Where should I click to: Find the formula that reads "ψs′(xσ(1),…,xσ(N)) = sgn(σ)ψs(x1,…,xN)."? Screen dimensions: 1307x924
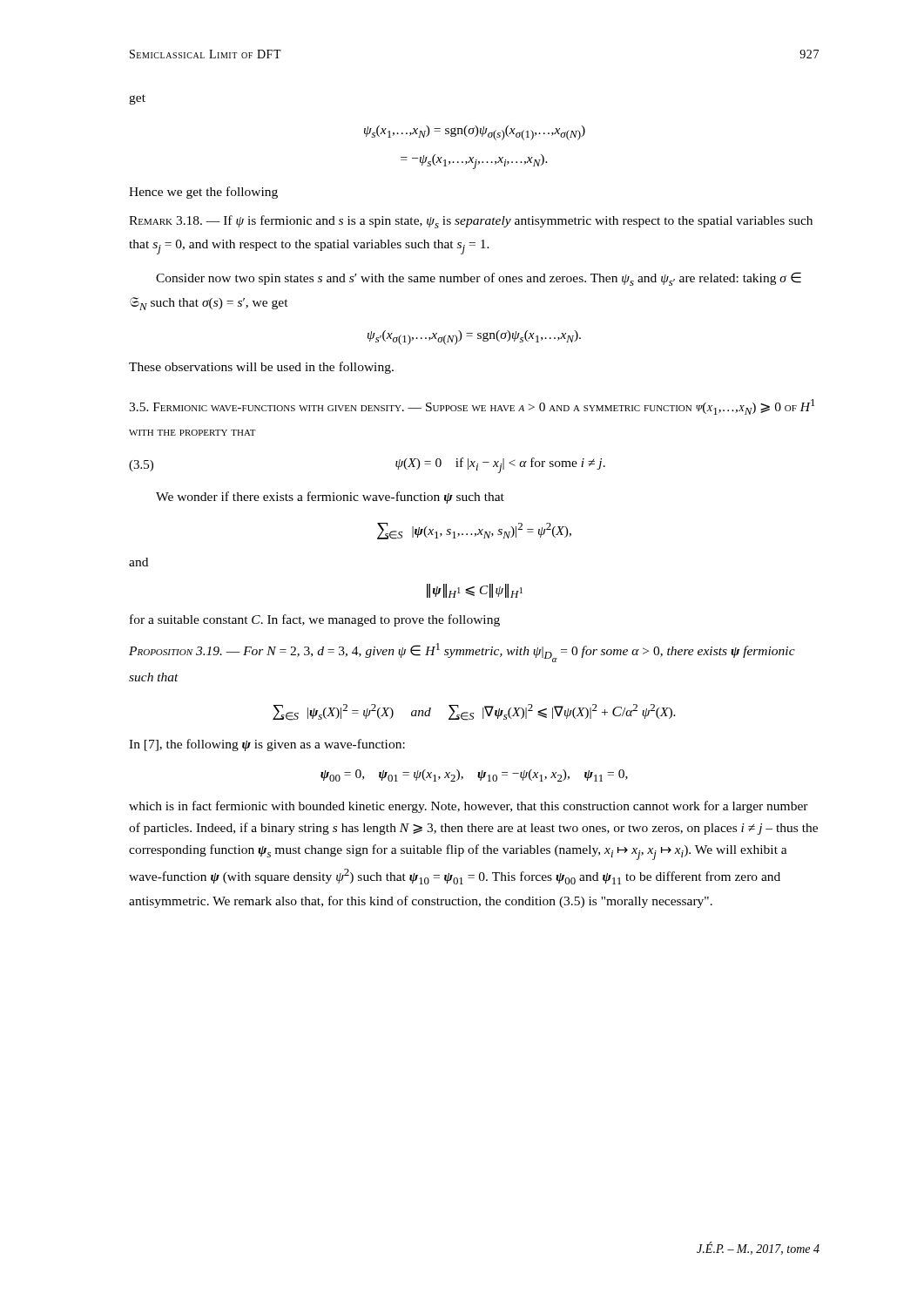(474, 336)
